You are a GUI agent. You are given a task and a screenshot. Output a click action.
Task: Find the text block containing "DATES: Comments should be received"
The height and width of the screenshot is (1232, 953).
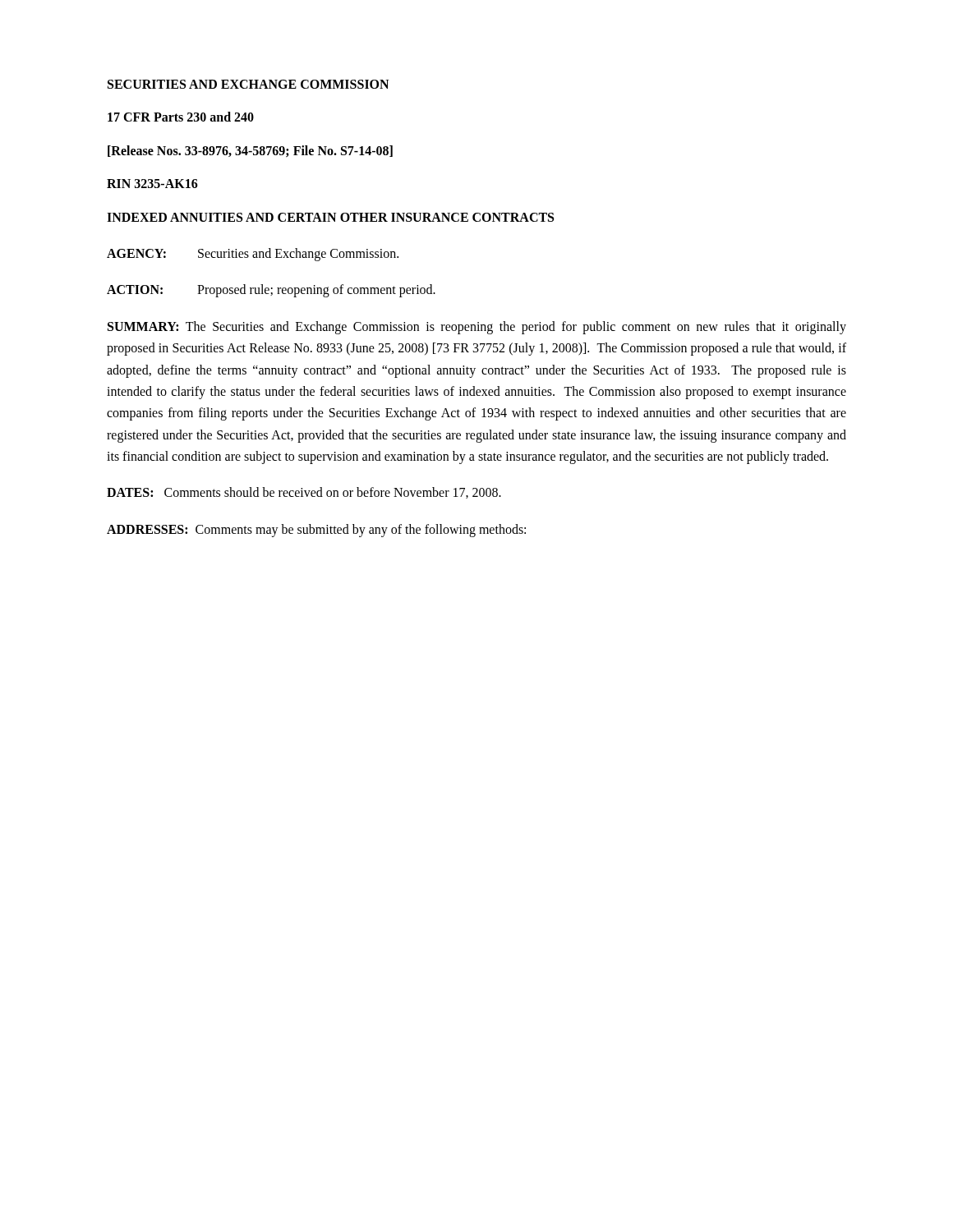(476, 493)
